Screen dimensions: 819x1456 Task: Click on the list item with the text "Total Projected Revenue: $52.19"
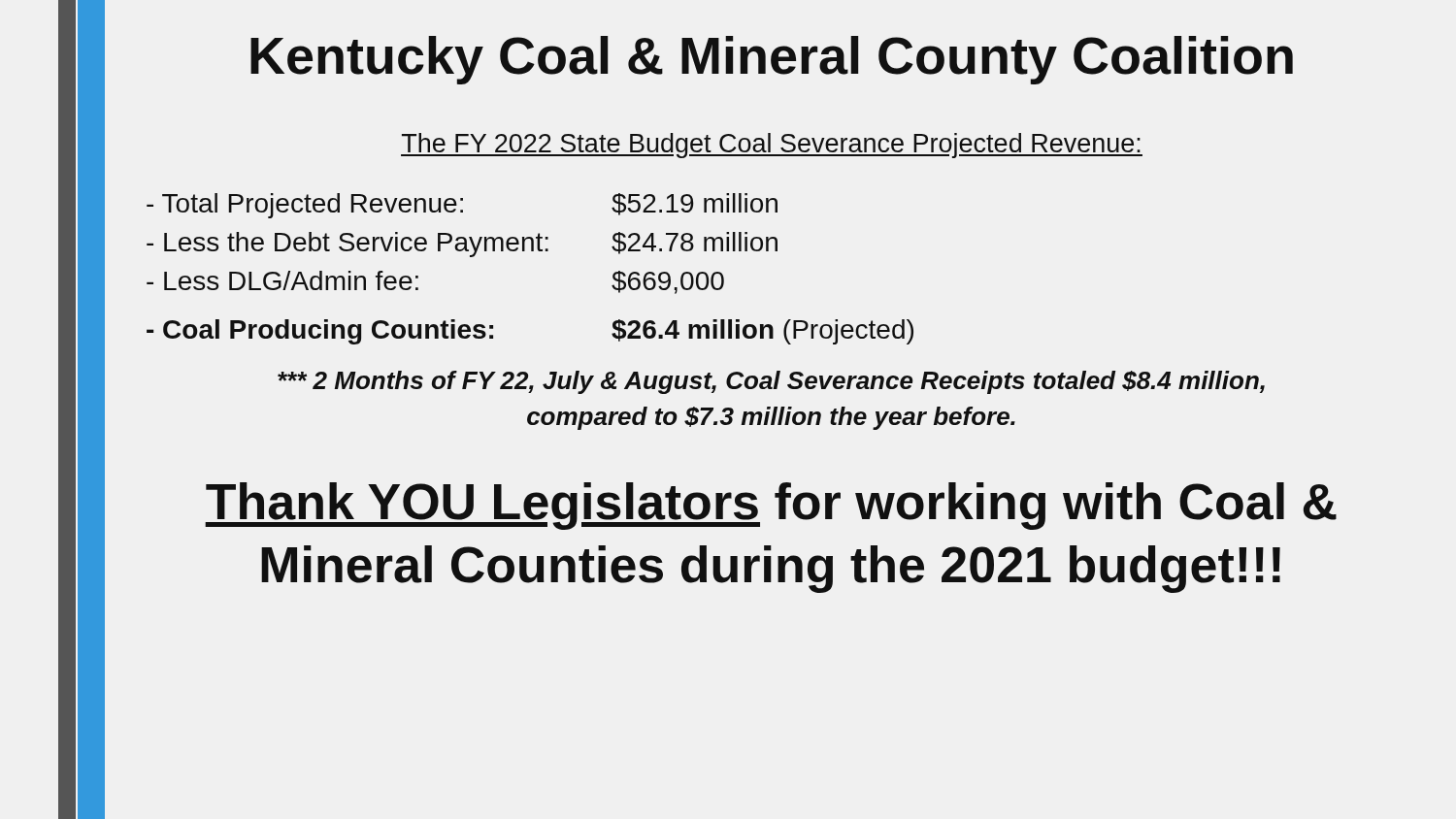[462, 204]
